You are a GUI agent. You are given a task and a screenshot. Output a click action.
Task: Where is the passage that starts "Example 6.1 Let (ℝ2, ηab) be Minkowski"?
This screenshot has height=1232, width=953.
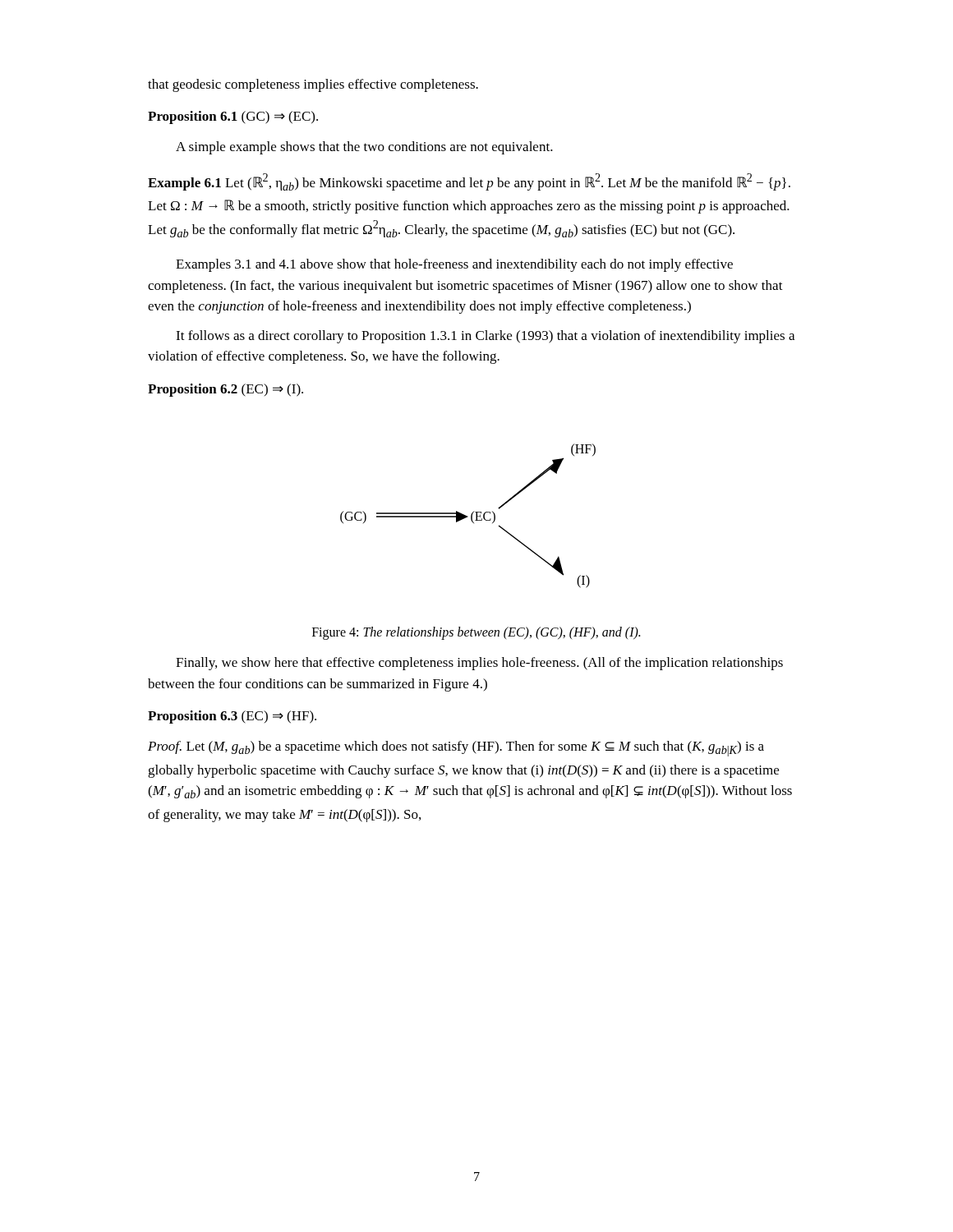click(x=470, y=205)
